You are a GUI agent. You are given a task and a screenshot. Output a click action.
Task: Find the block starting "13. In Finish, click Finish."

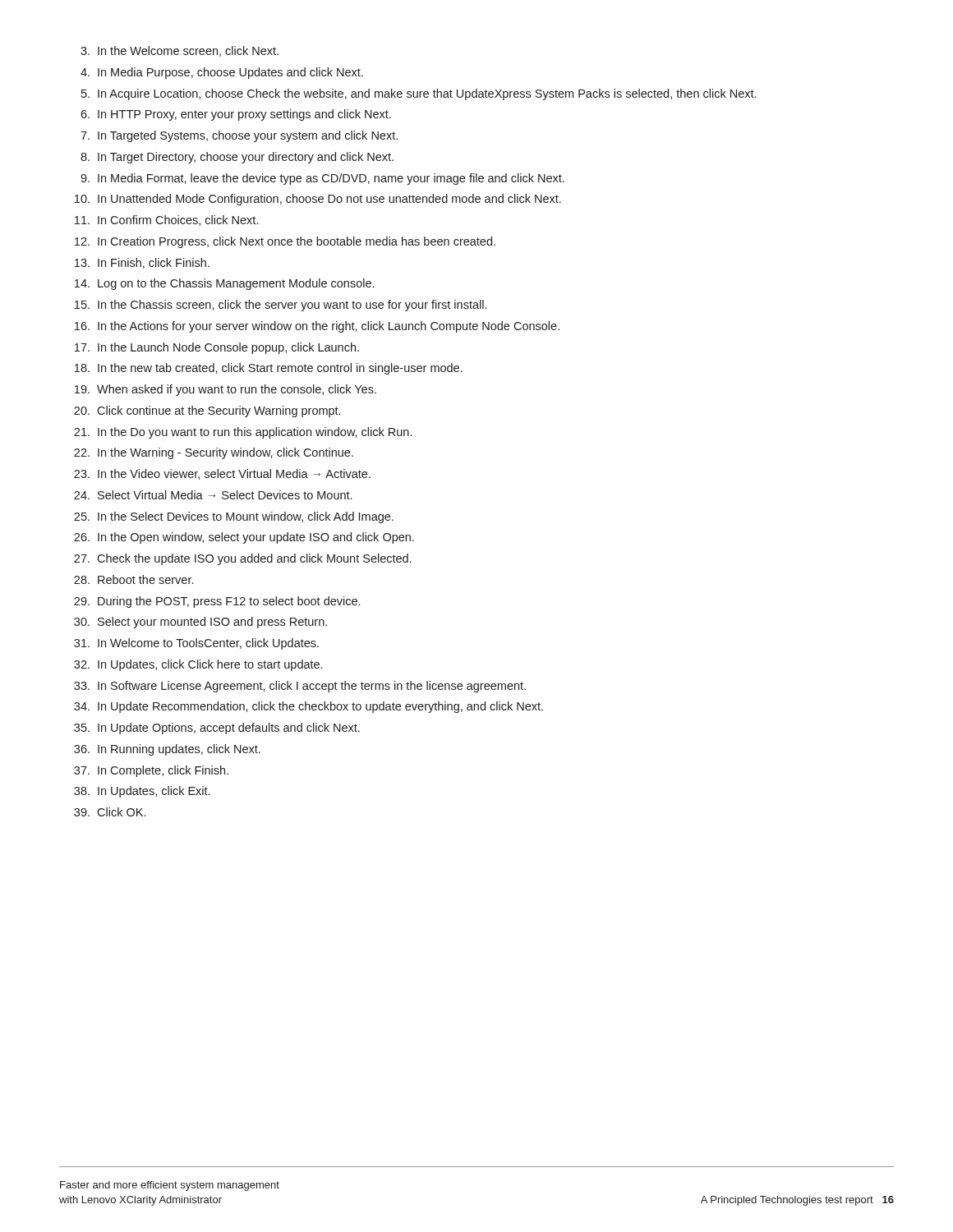pos(142,263)
